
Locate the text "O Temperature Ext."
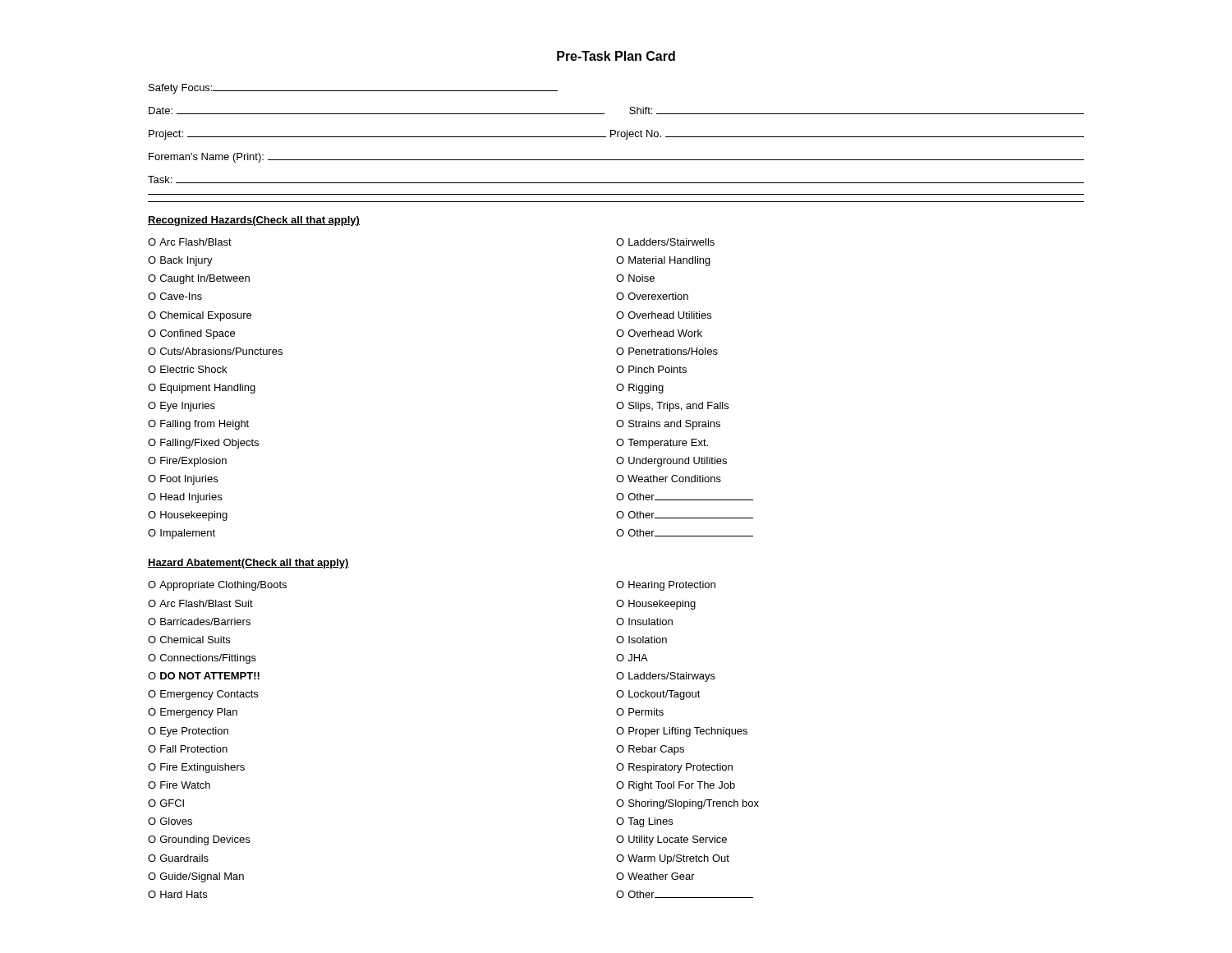[x=662, y=442]
